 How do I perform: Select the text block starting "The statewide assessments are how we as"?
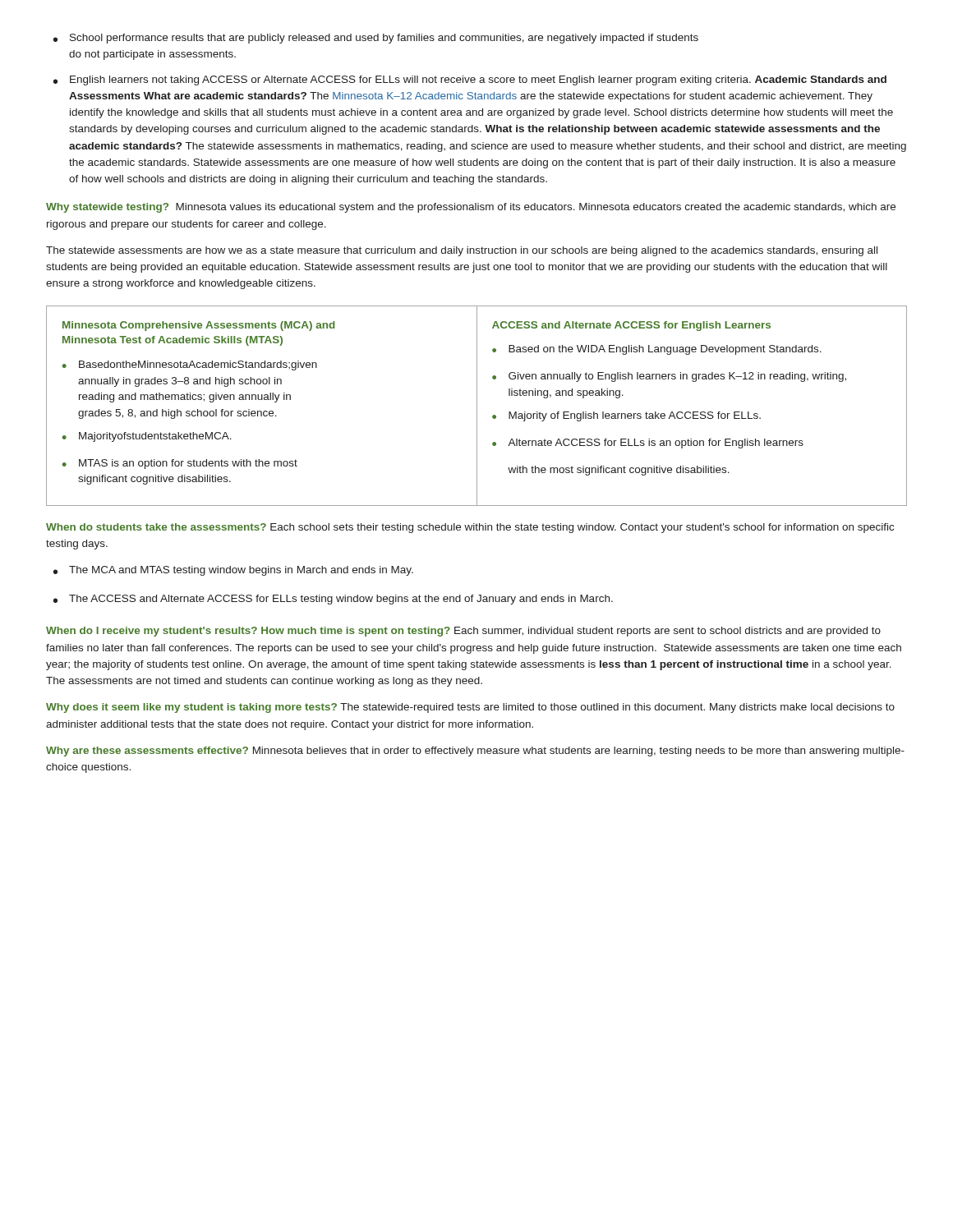click(x=467, y=266)
